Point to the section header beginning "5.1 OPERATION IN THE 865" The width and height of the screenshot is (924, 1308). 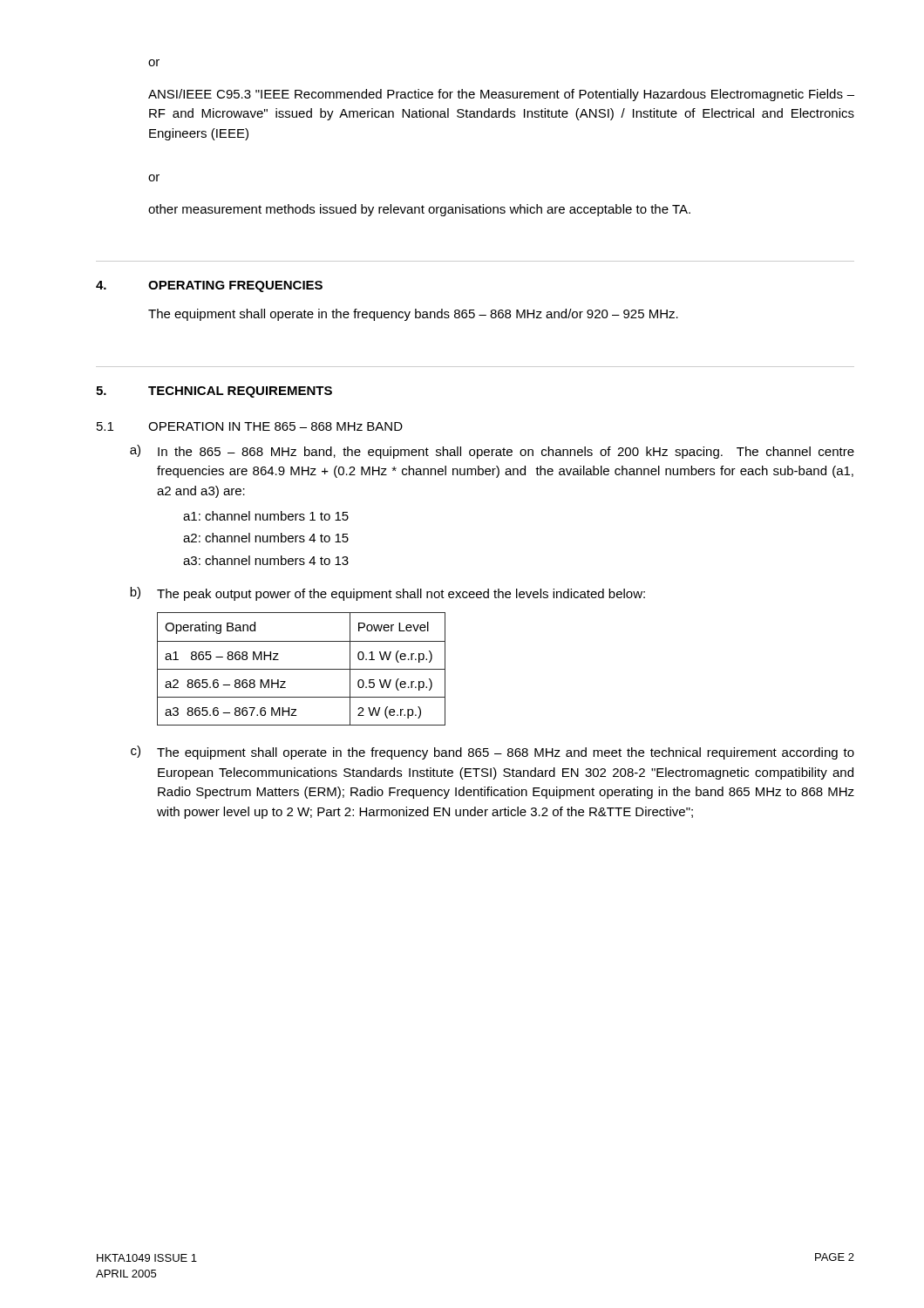(249, 426)
